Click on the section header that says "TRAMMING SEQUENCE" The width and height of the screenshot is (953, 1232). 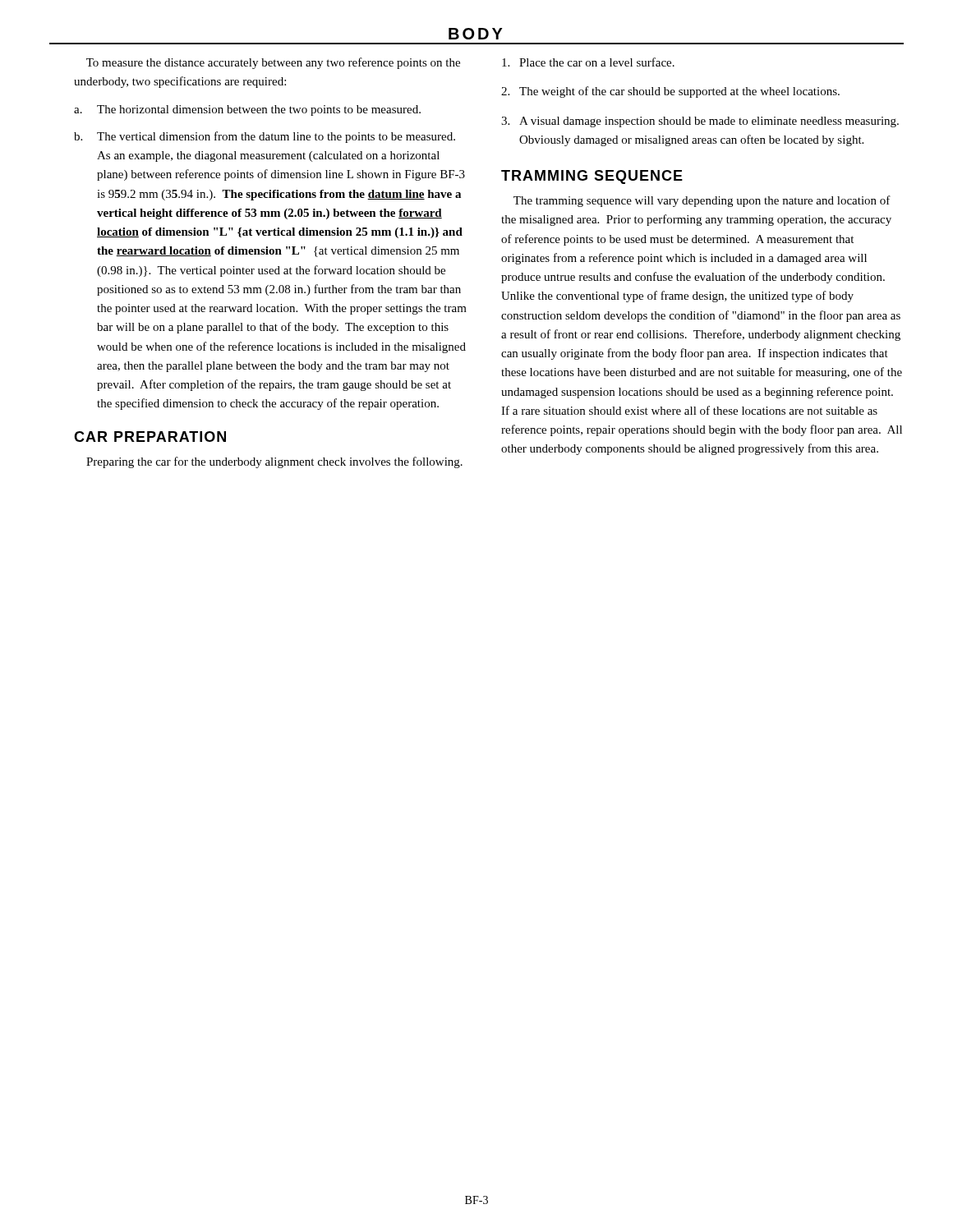(x=592, y=176)
